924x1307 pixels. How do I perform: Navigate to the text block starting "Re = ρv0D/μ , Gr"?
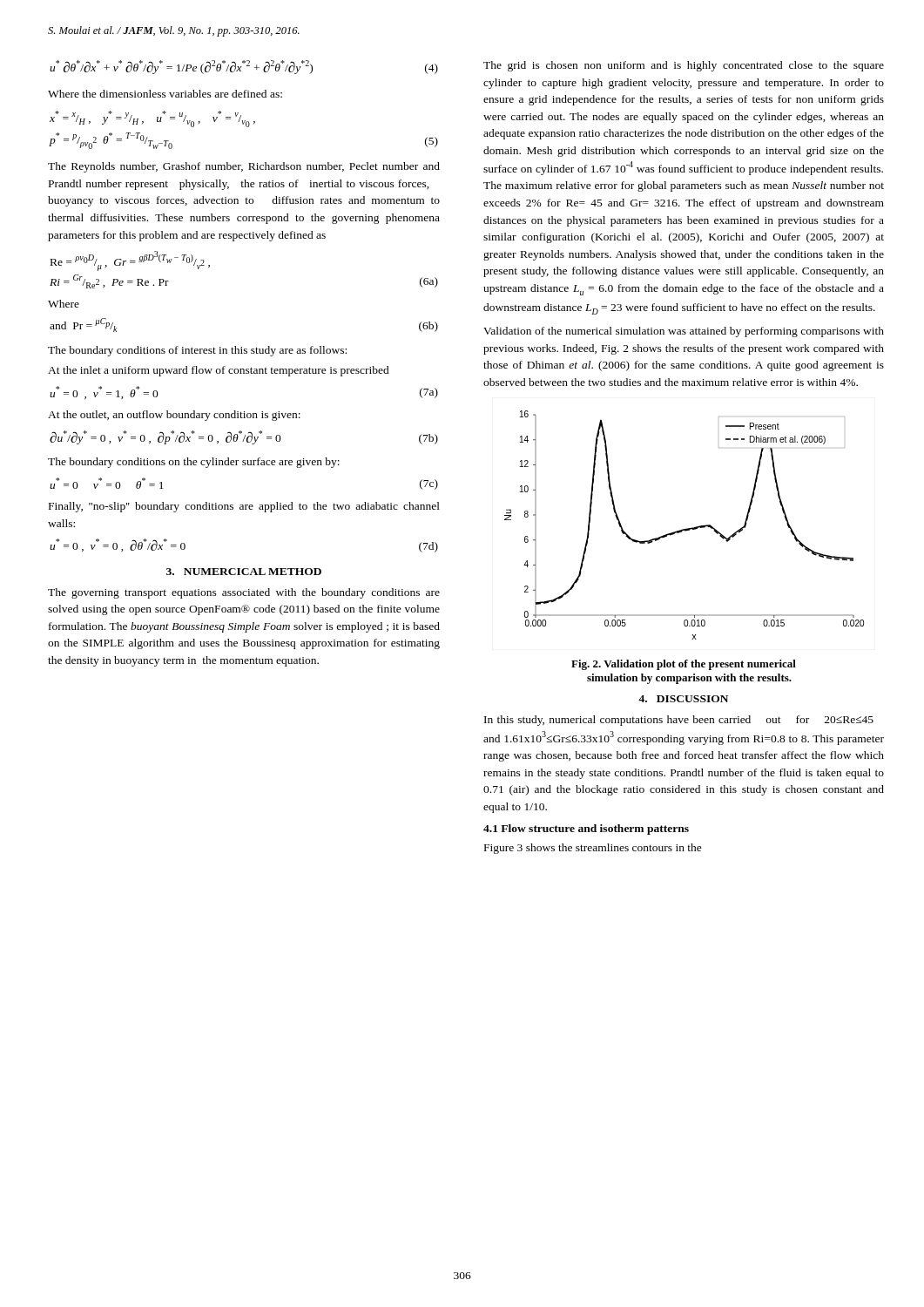coord(130,261)
